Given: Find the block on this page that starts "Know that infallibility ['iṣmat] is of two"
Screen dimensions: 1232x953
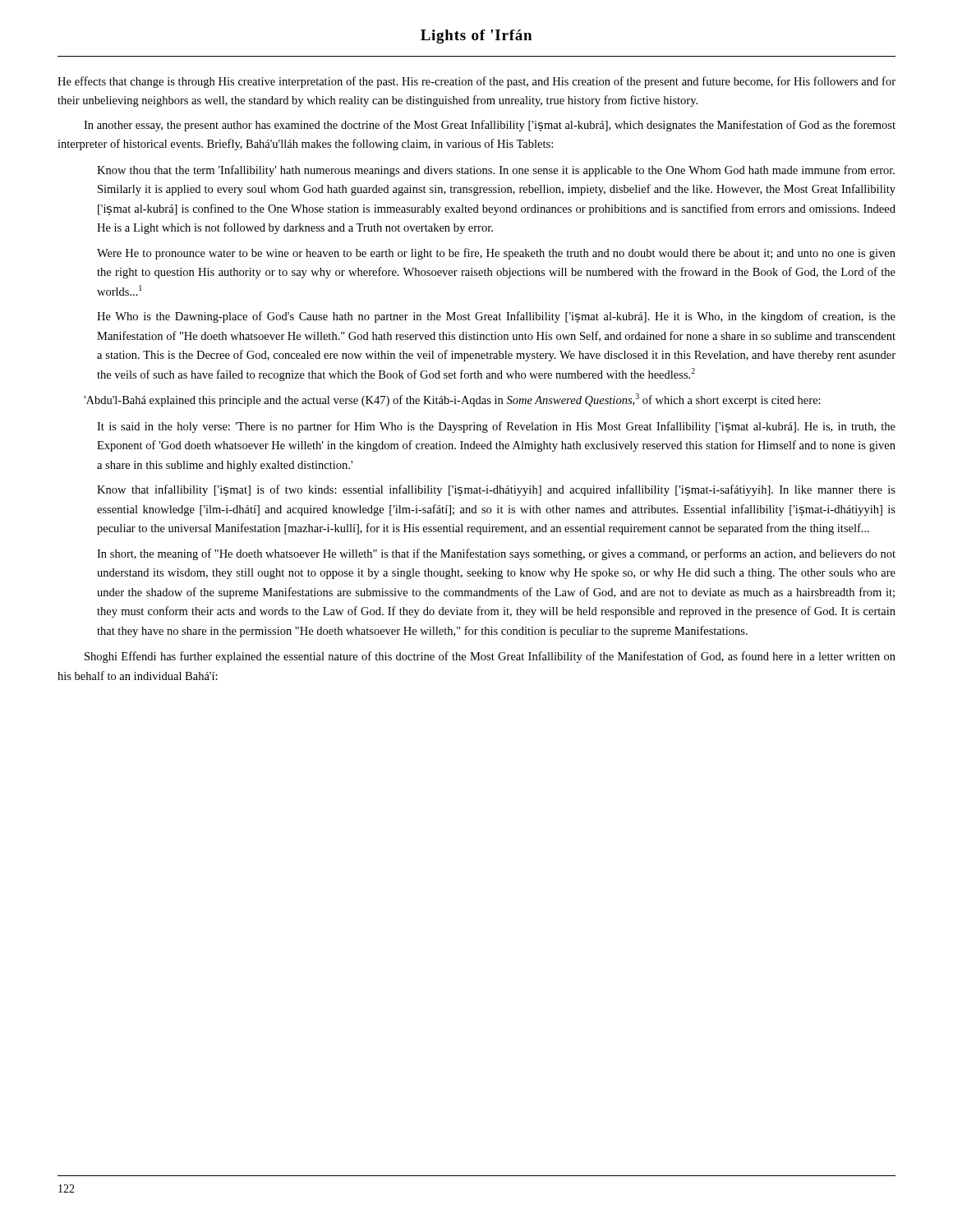Looking at the screenshot, I should [496, 509].
